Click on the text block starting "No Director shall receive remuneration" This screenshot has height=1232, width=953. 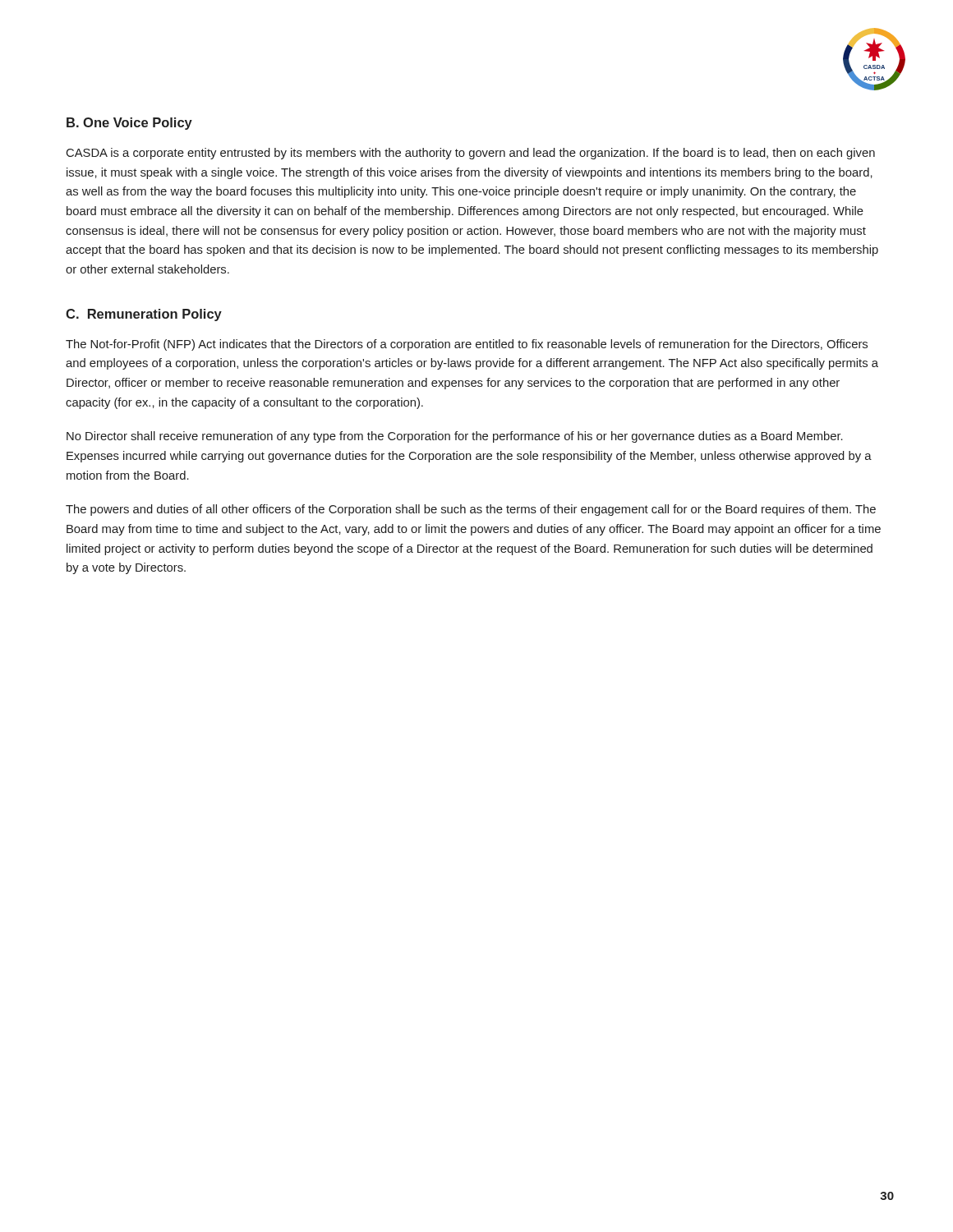coord(468,456)
